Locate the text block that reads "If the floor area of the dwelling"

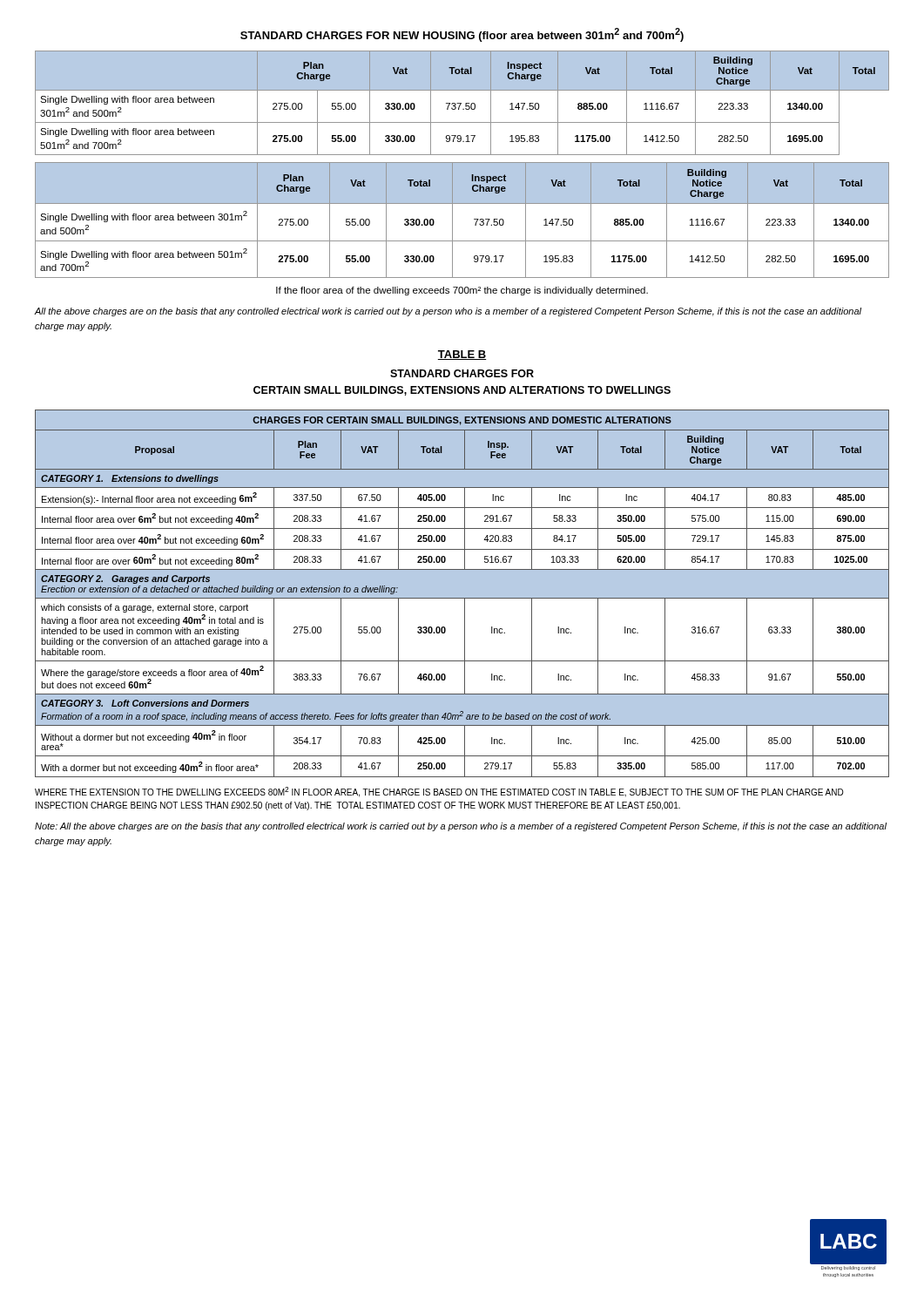(462, 290)
